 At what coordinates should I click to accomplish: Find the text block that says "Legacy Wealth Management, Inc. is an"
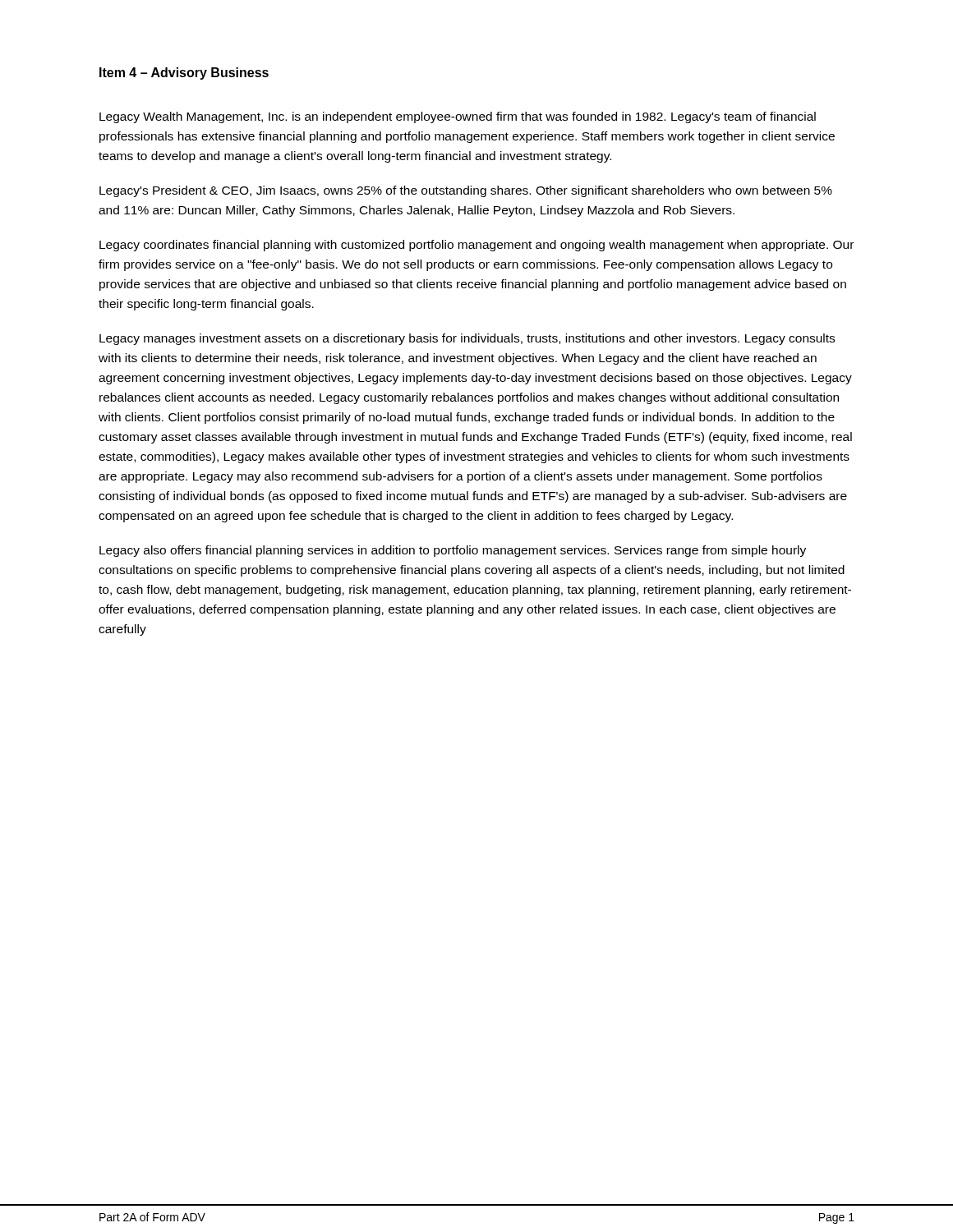(x=467, y=136)
